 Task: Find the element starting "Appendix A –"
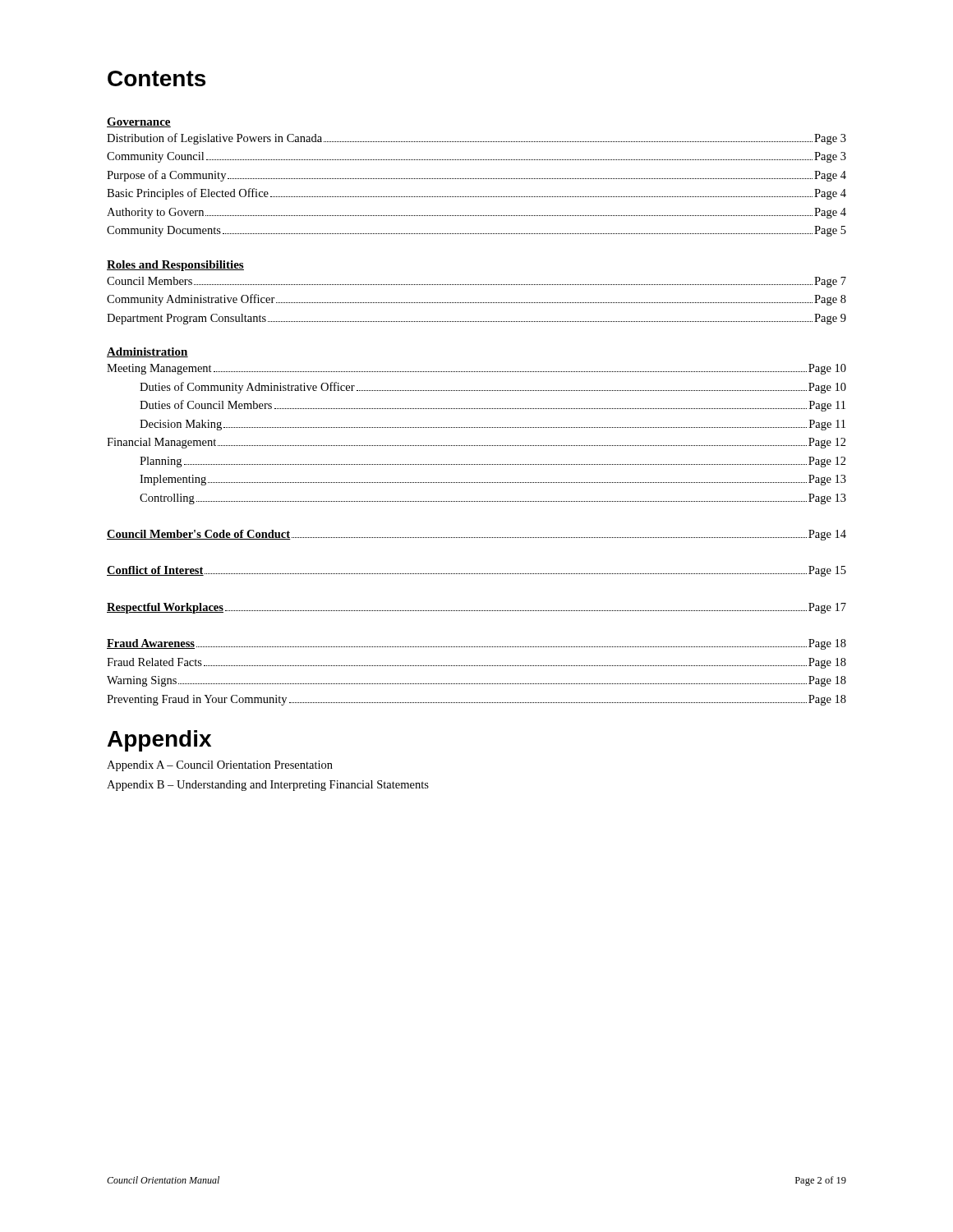coord(220,765)
